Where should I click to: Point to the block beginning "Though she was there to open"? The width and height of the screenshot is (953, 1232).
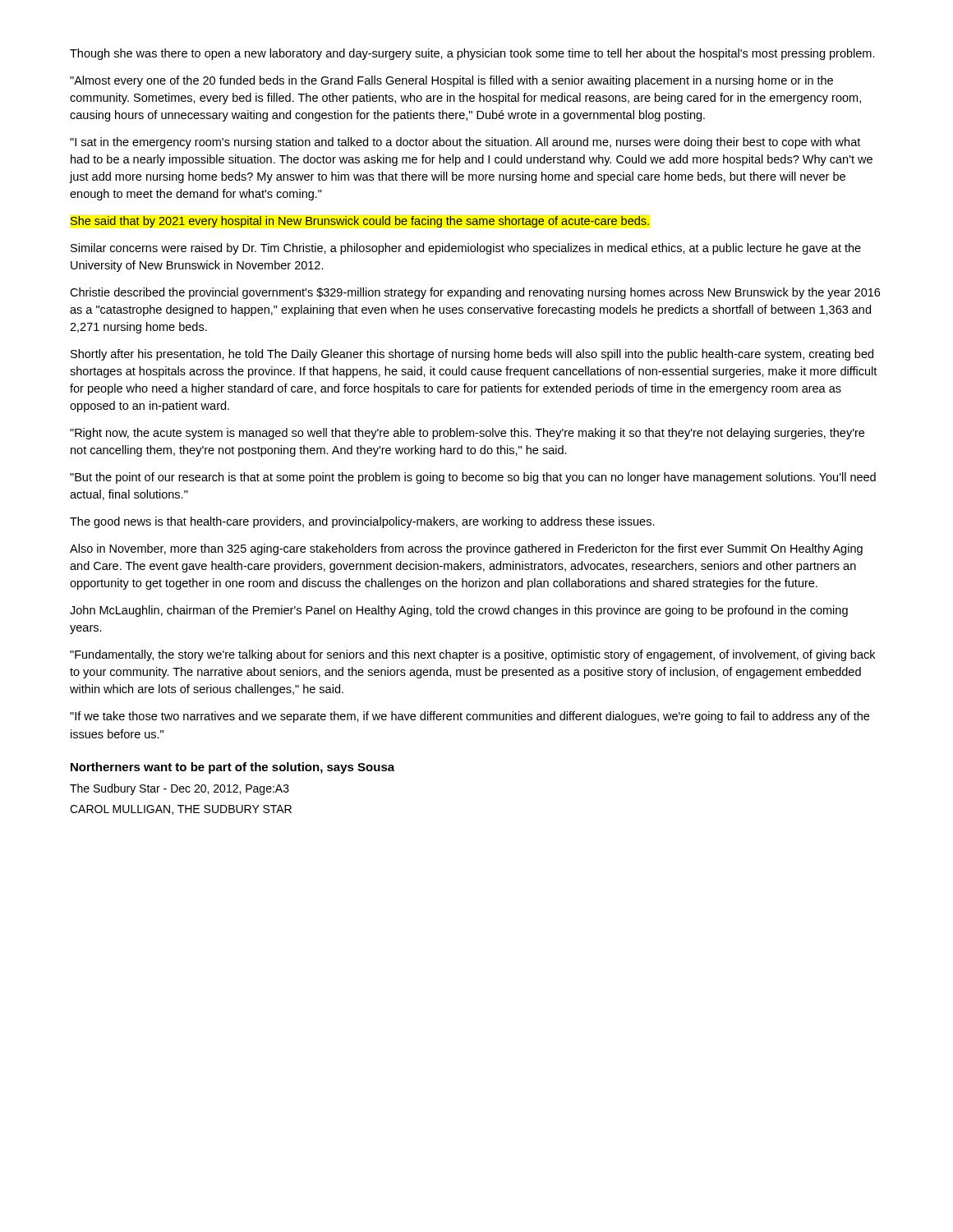coord(473,53)
